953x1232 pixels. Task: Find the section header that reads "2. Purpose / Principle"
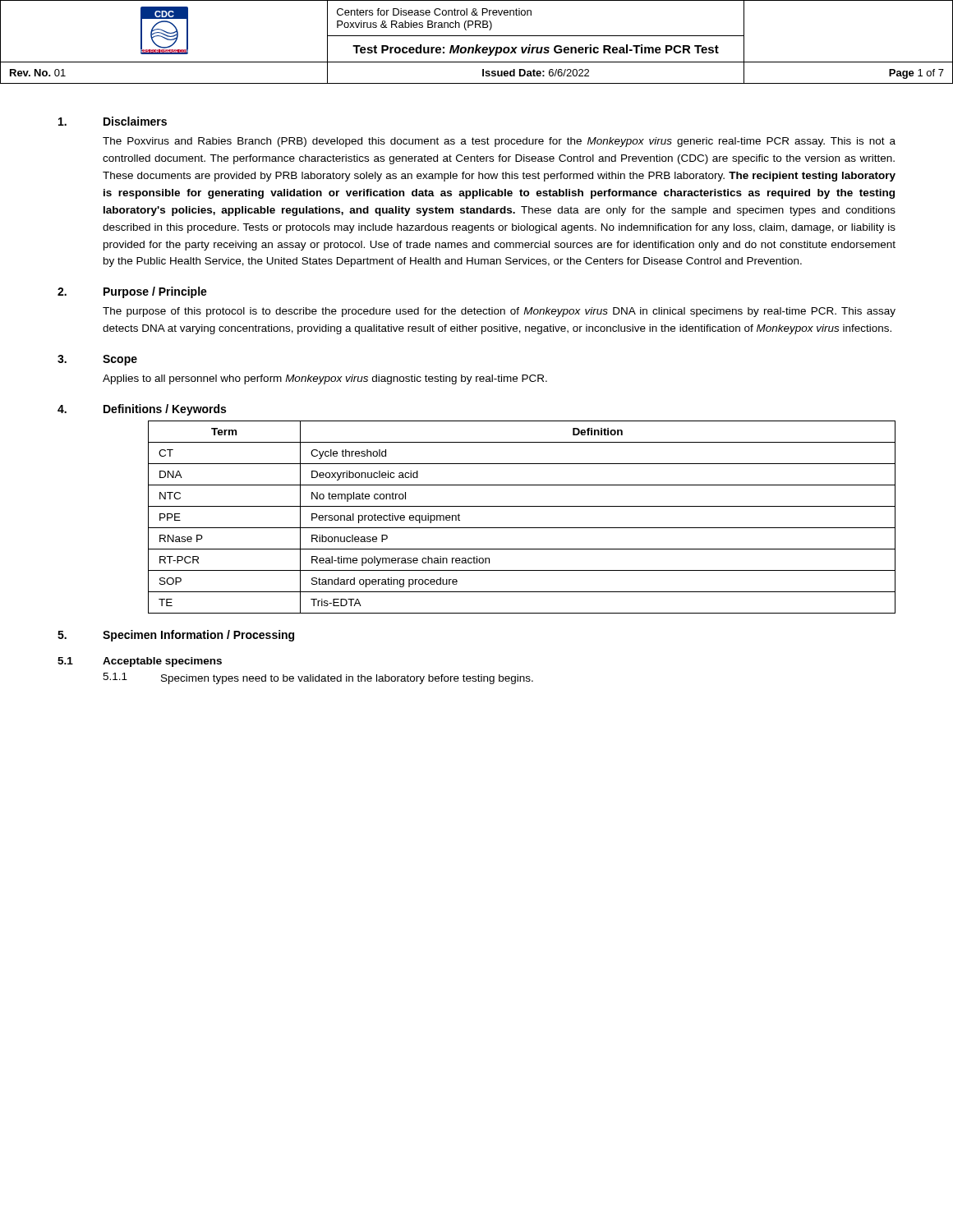[x=132, y=292]
